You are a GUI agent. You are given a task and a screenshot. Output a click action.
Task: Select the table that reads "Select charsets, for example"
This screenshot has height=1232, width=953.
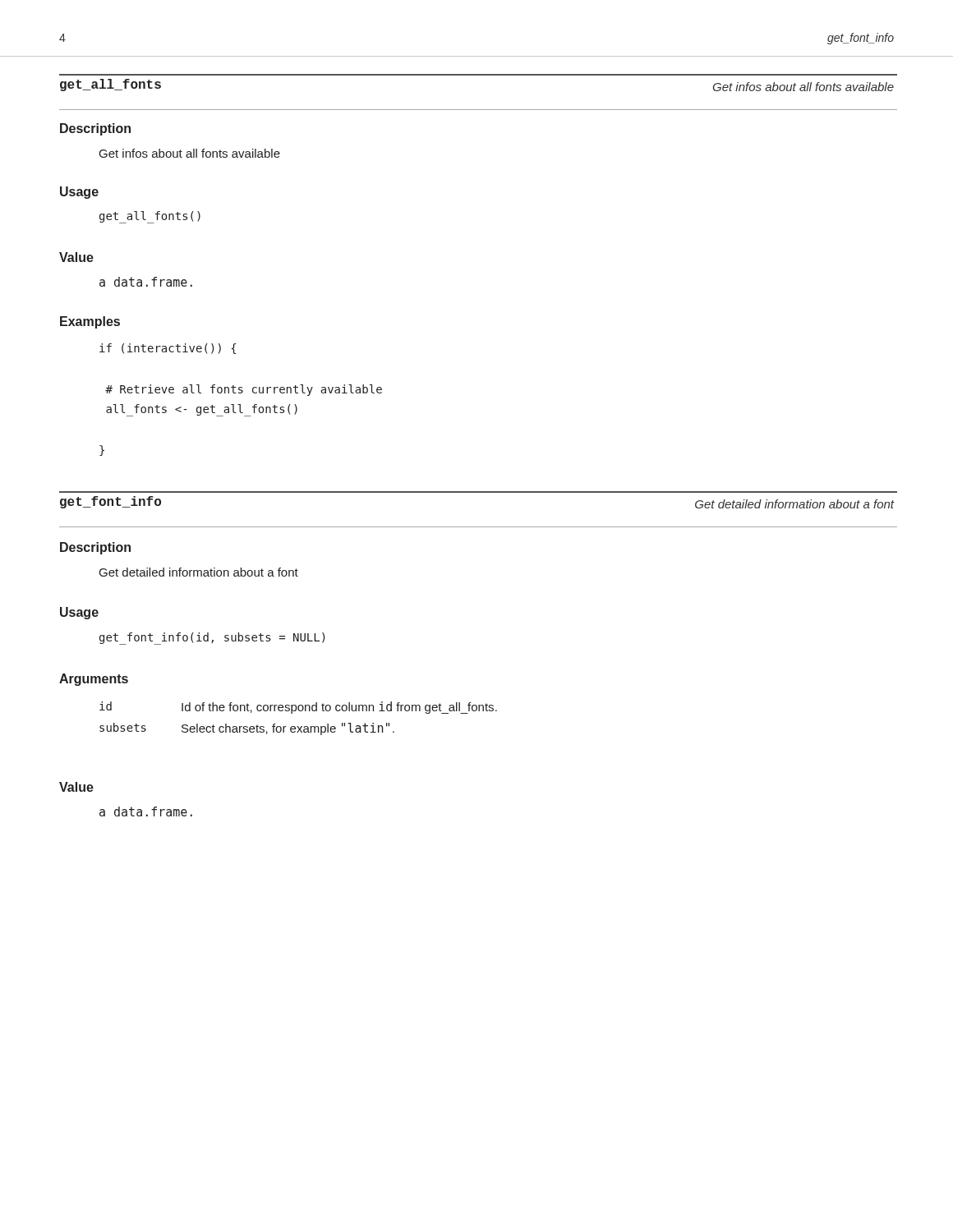tap(493, 718)
